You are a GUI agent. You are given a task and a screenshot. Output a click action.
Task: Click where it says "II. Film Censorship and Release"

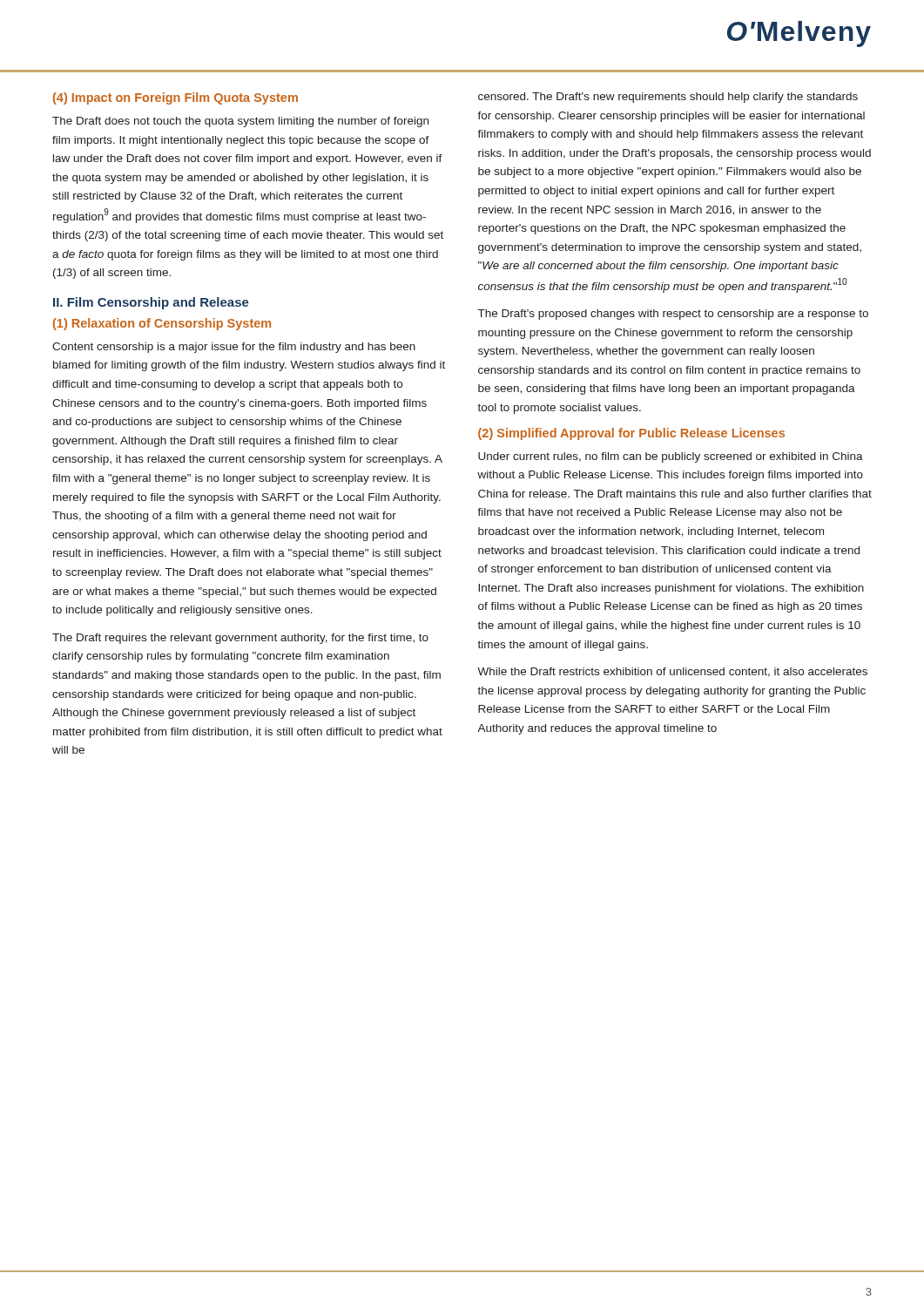(x=151, y=302)
